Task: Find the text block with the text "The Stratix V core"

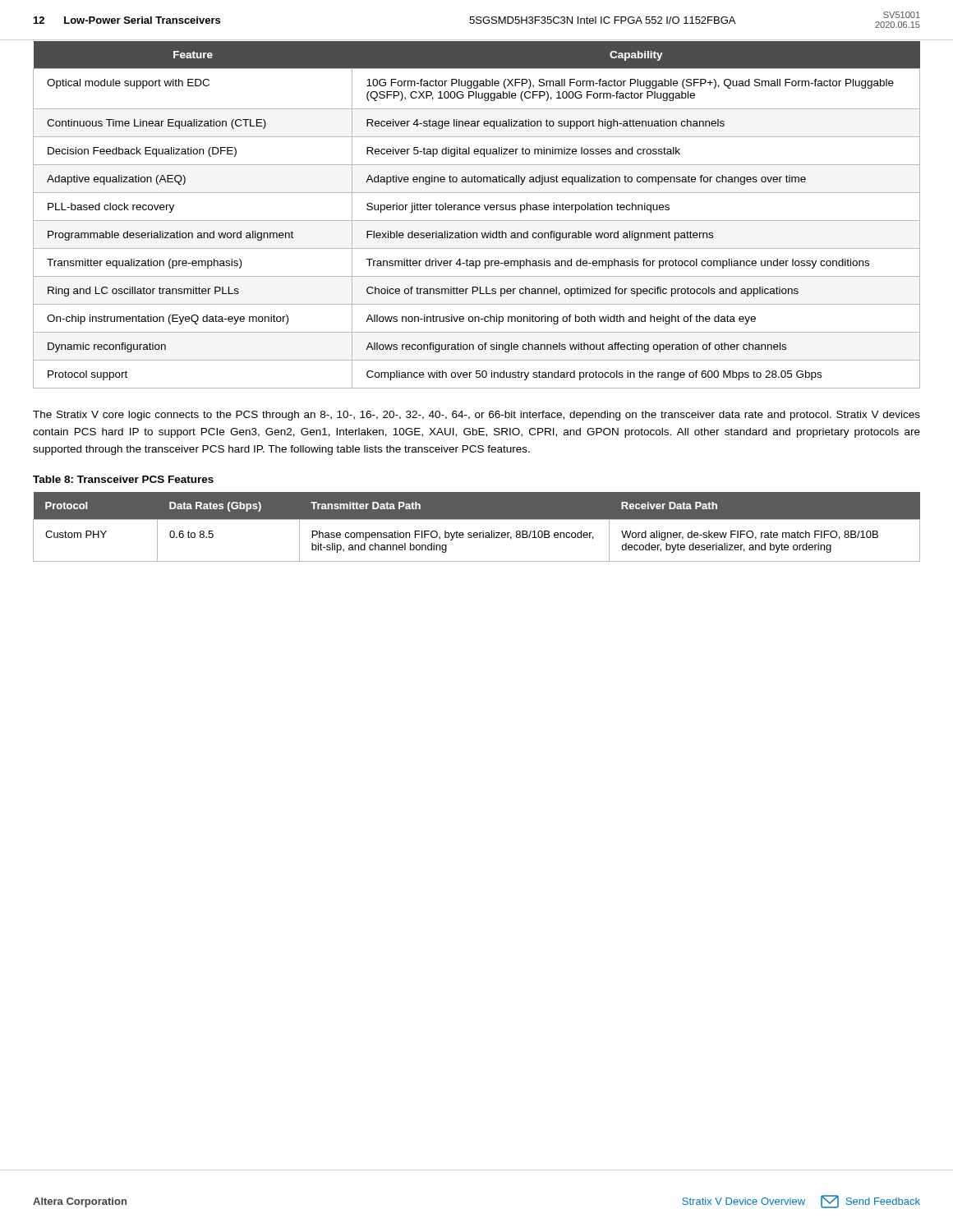Action: coord(476,432)
